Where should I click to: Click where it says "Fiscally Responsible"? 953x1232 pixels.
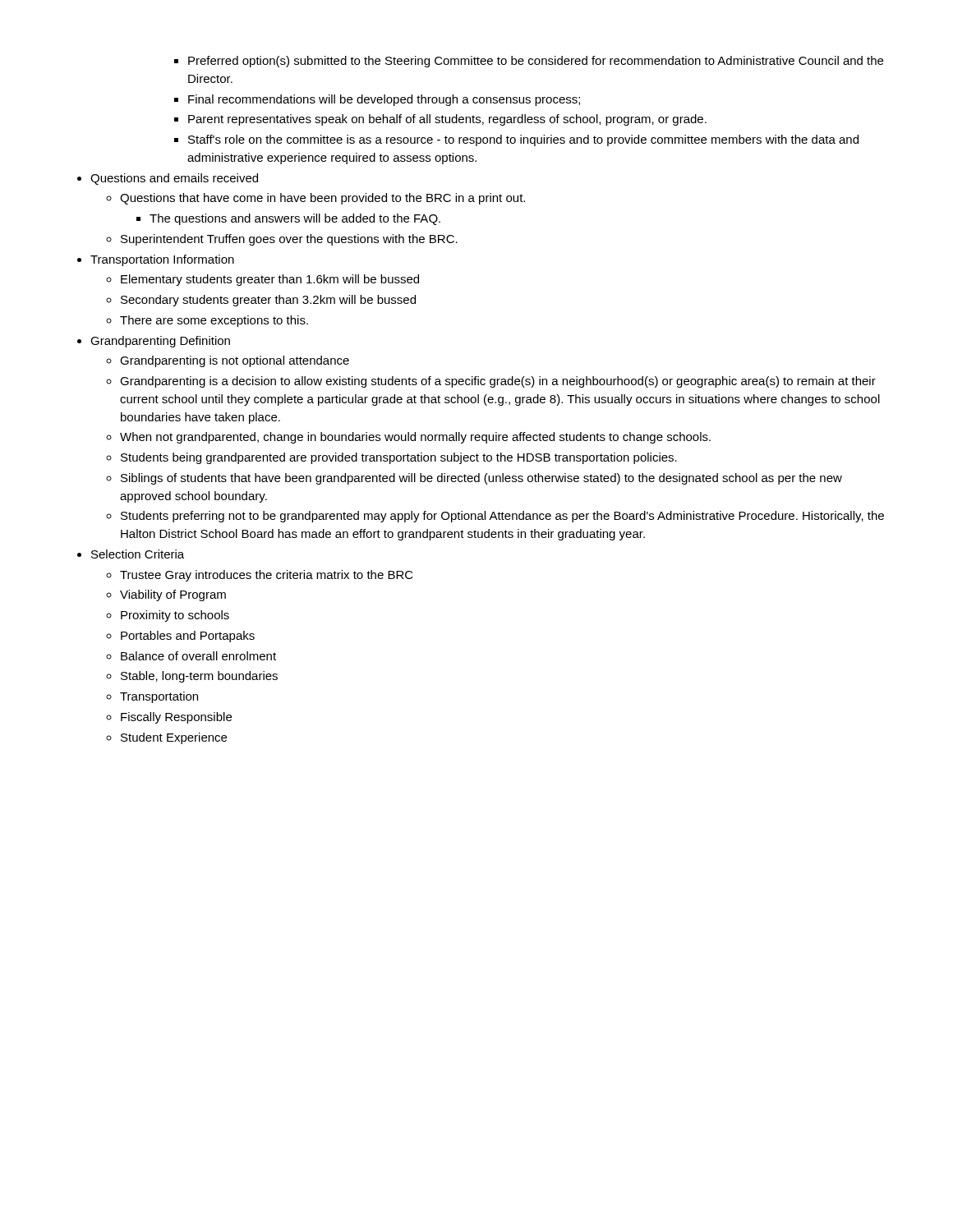(176, 716)
